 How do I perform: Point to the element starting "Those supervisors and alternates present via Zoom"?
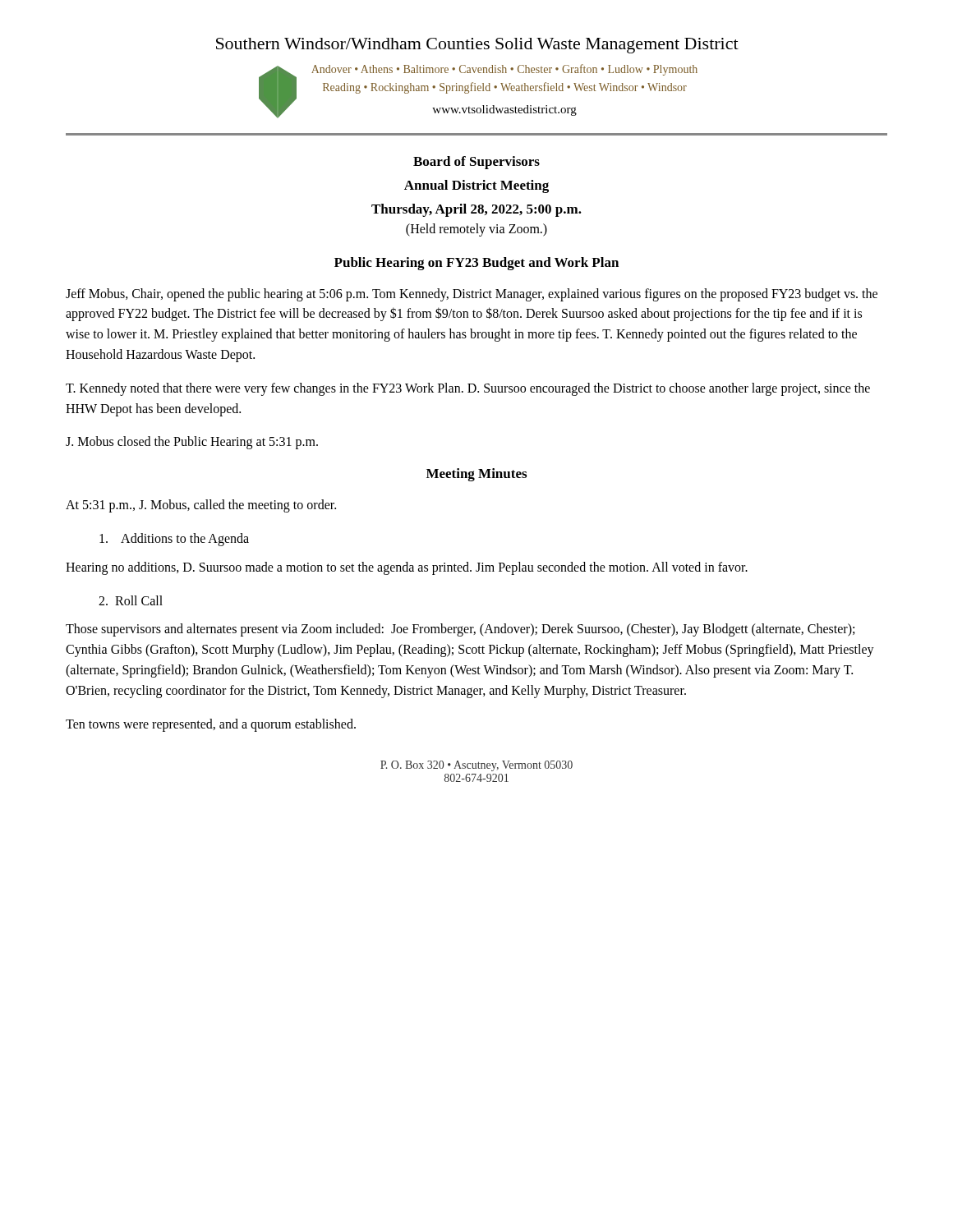(470, 660)
